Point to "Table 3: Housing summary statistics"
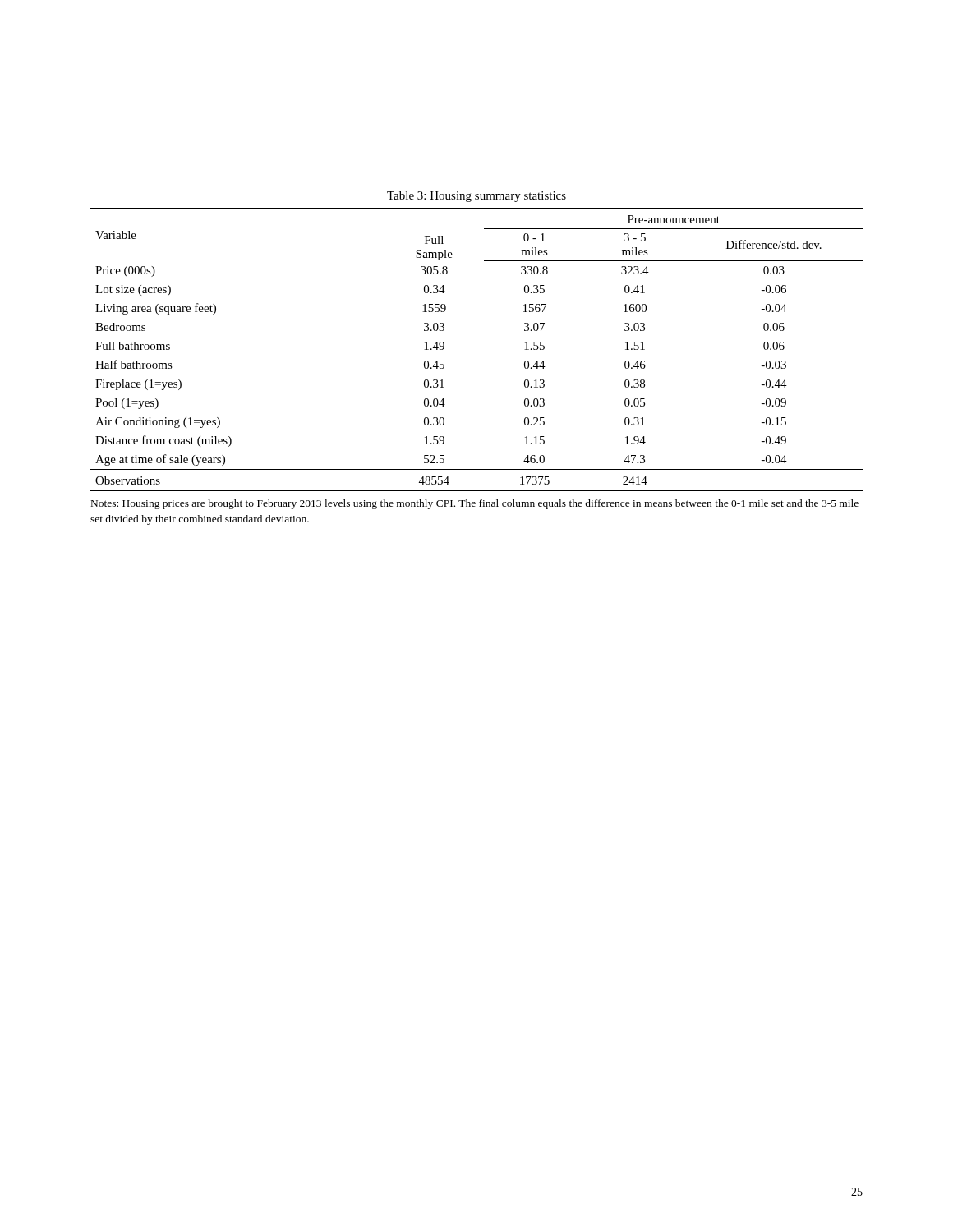This screenshot has width=953, height=1232. pyautogui.click(x=476, y=195)
